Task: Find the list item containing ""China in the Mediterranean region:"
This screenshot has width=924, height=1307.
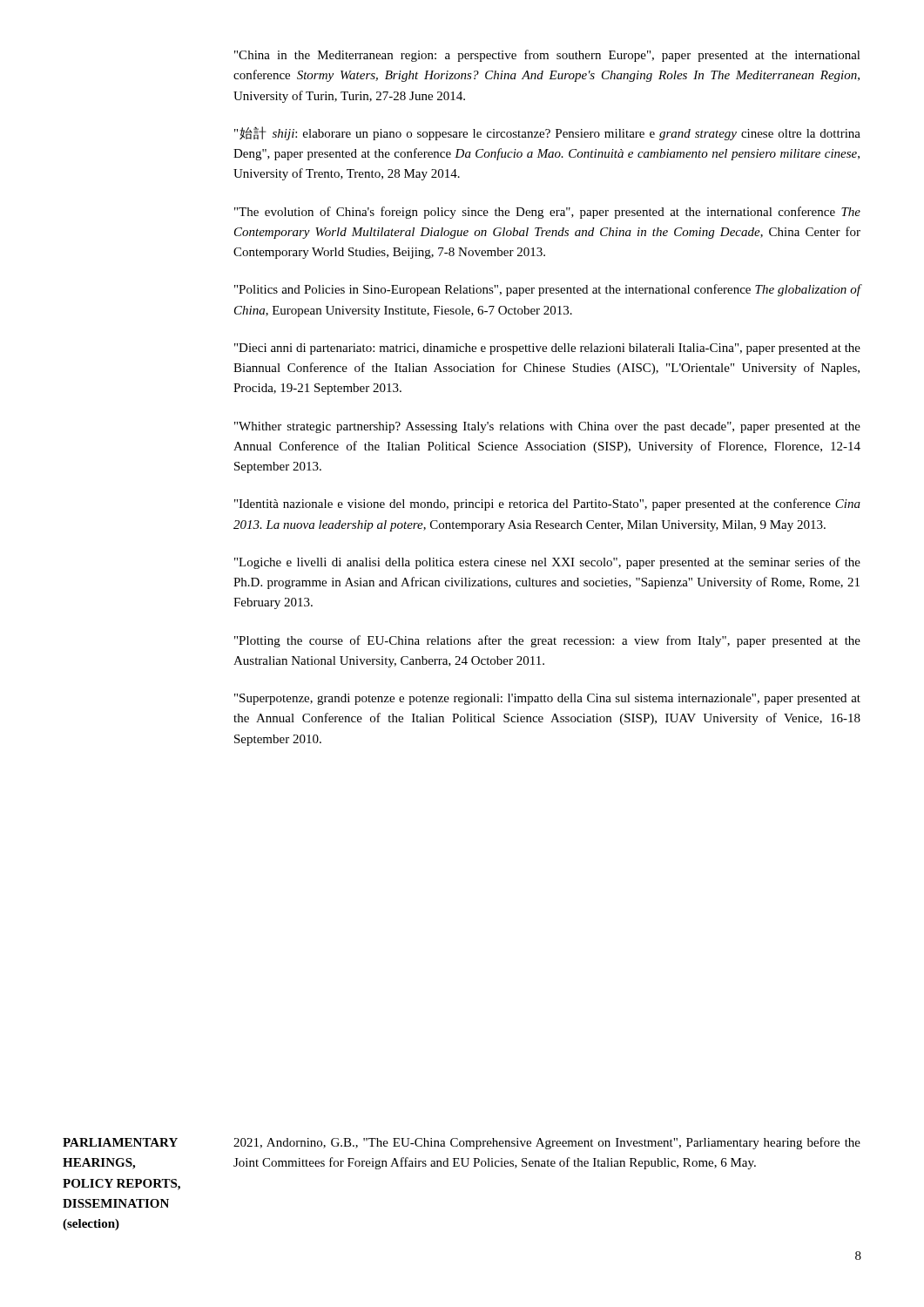Action: tap(547, 76)
